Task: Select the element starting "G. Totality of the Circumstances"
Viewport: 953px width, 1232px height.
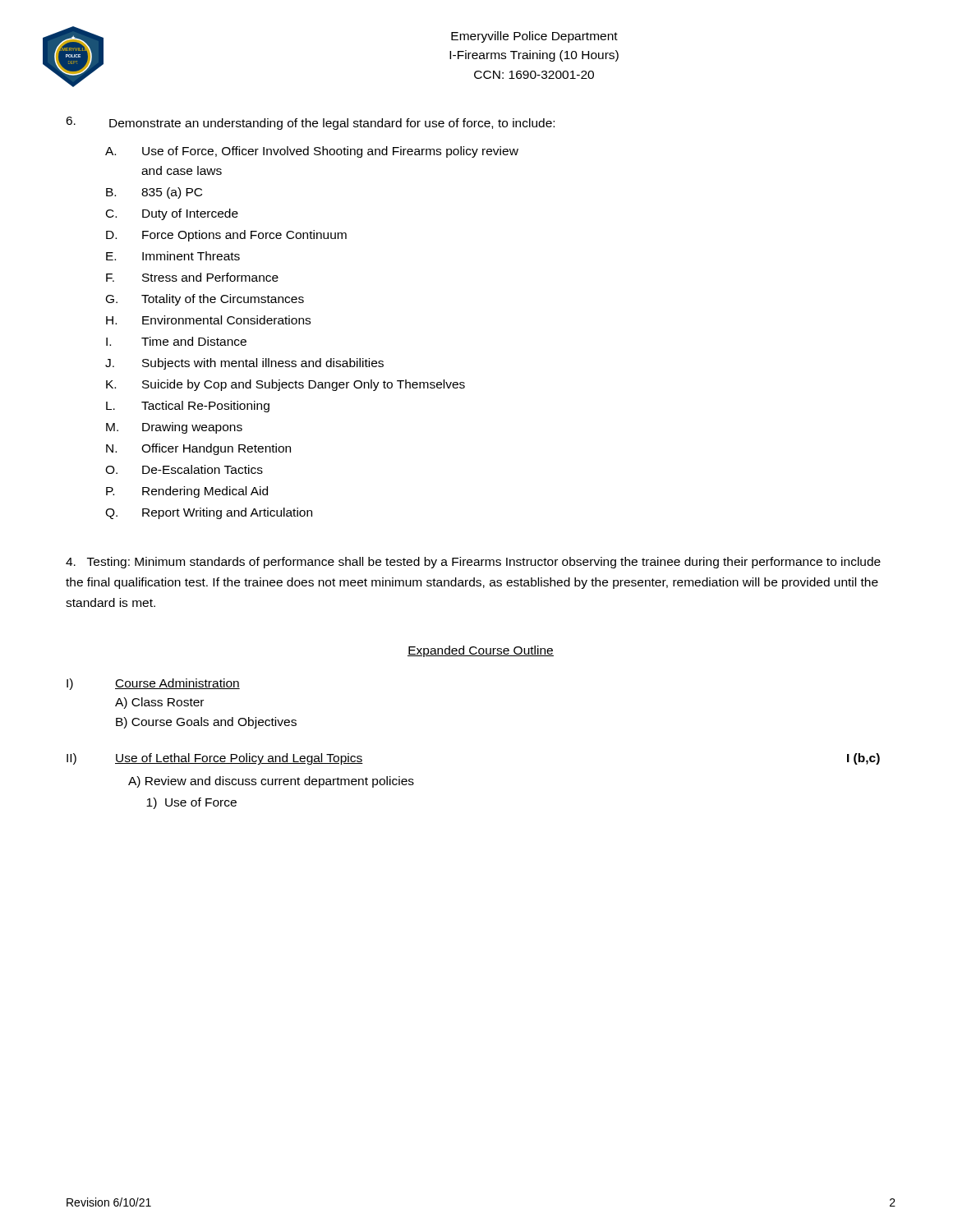Action: 205,300
